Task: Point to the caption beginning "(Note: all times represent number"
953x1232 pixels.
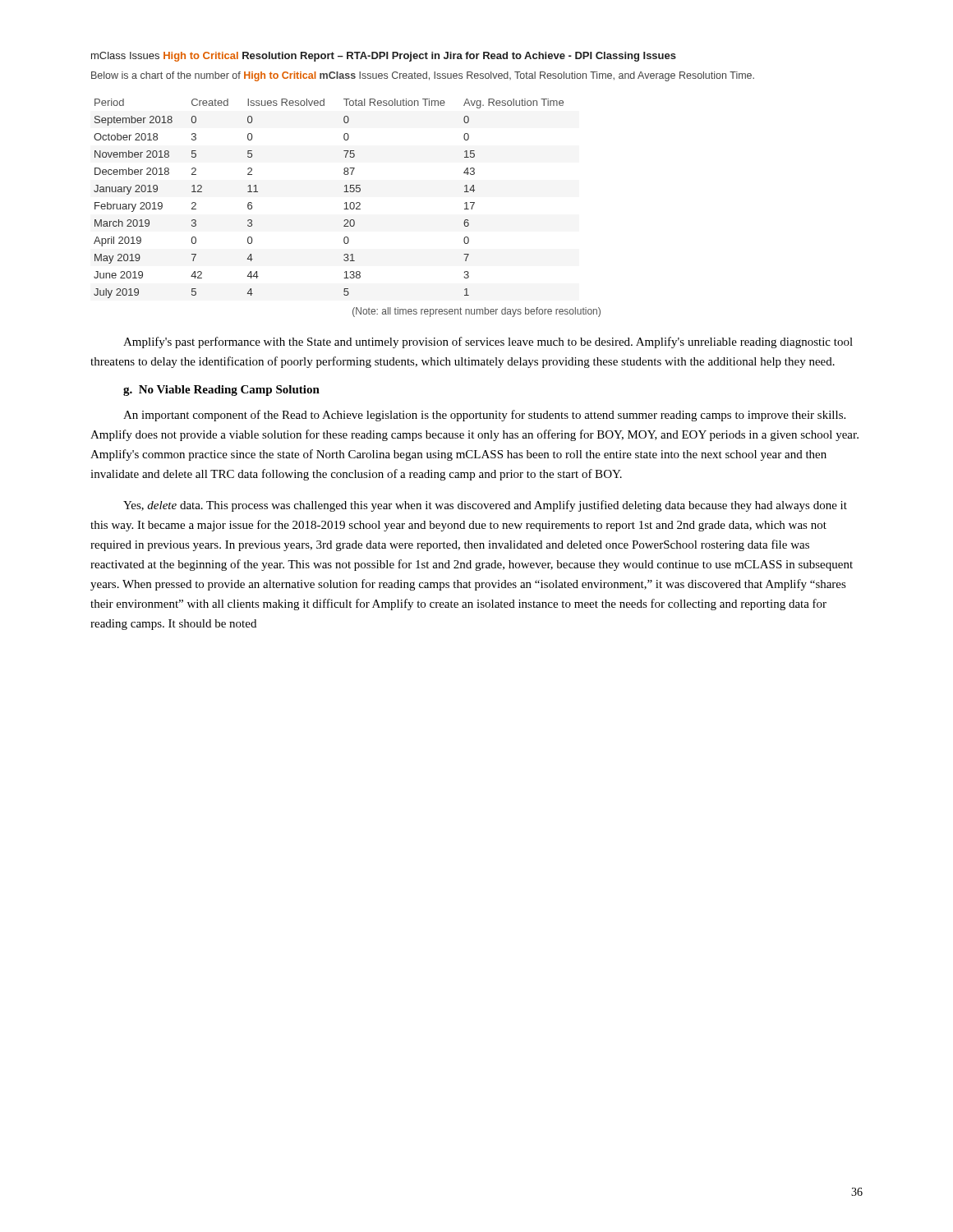Action: pos(476,311)
